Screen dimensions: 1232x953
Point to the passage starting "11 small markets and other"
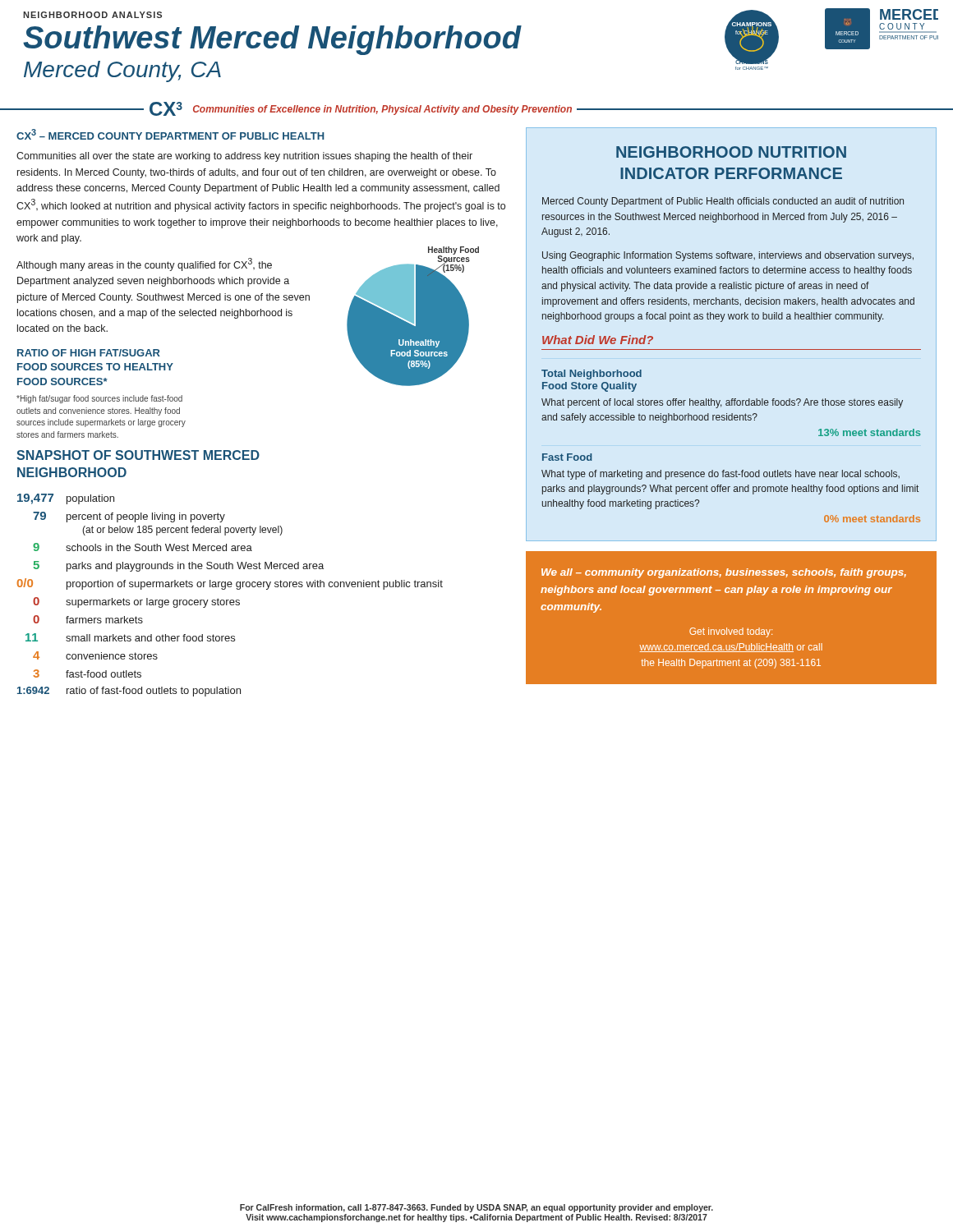tap(130, 637)
